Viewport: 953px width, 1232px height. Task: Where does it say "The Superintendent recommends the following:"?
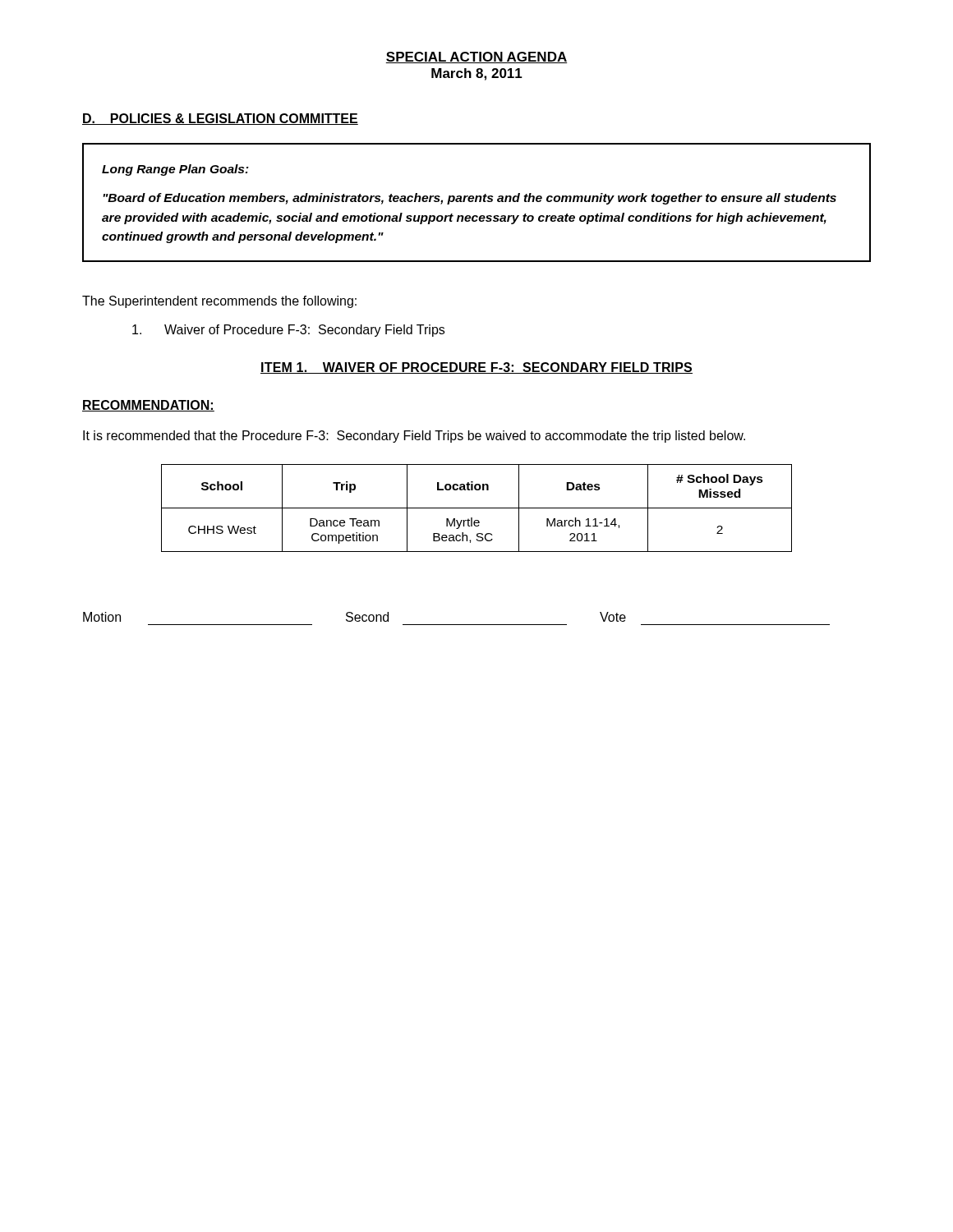220,301
